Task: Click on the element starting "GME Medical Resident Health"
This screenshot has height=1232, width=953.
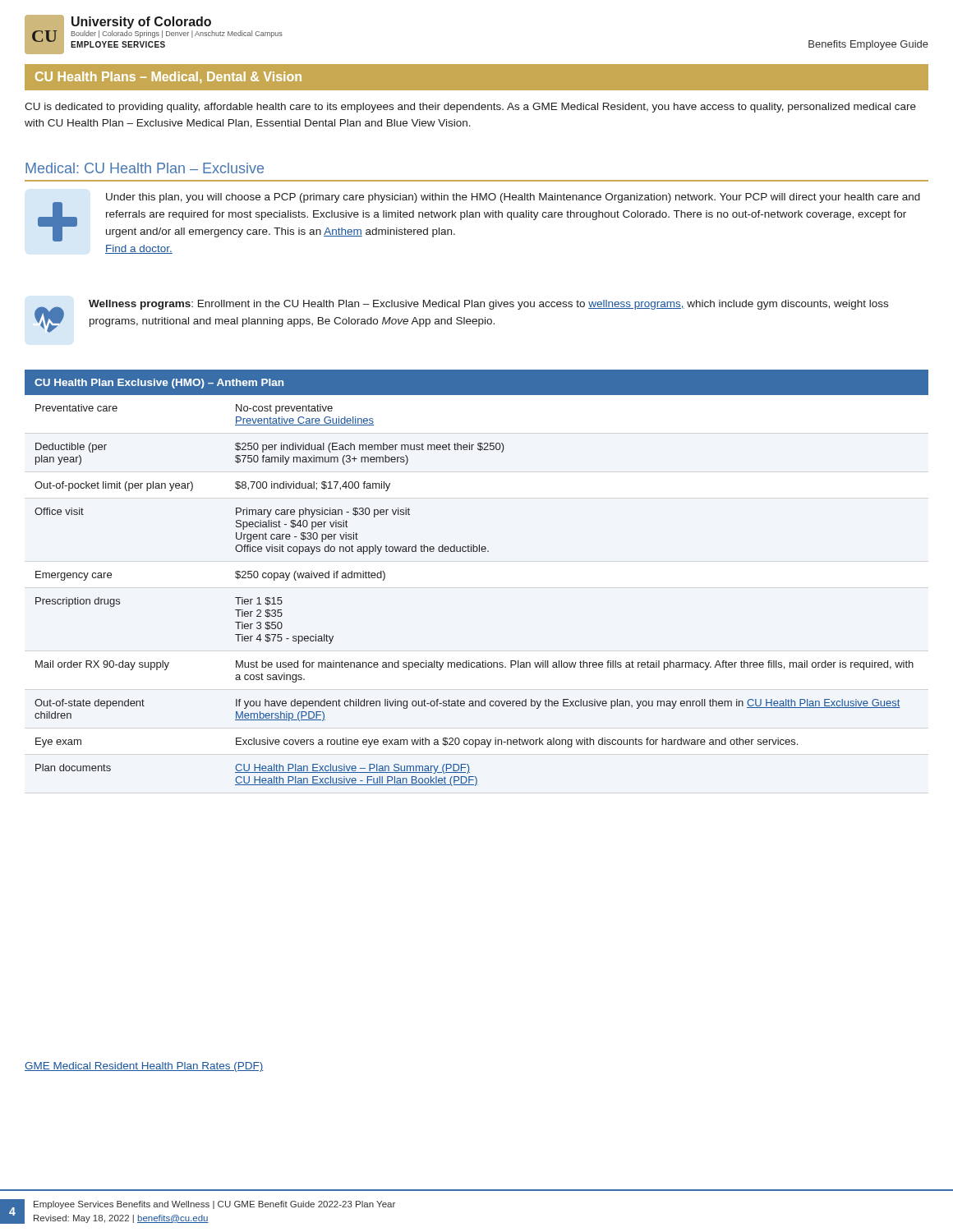Action: (x=144, y=1066)
